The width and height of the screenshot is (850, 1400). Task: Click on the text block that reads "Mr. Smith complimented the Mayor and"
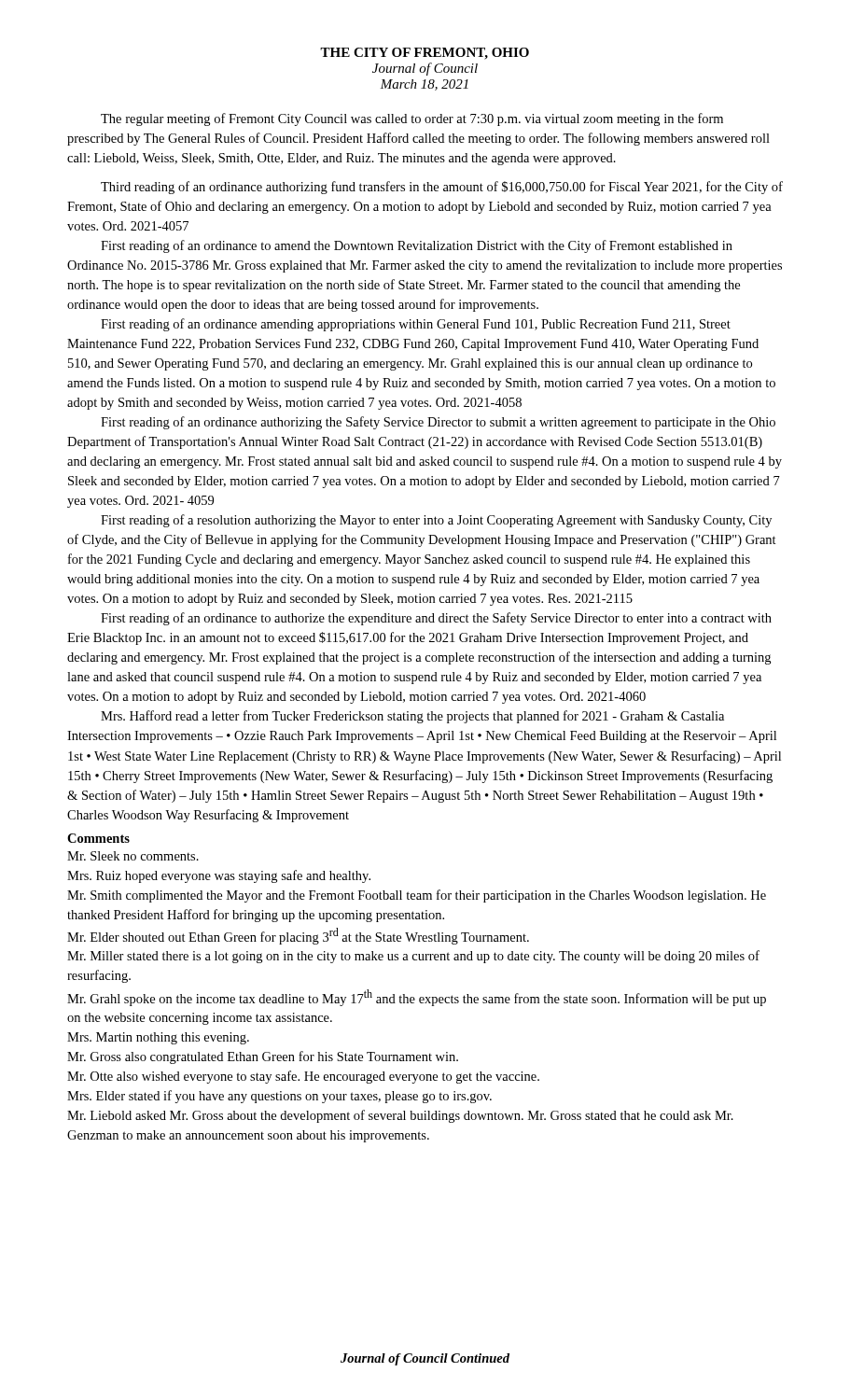coord(417,904)
